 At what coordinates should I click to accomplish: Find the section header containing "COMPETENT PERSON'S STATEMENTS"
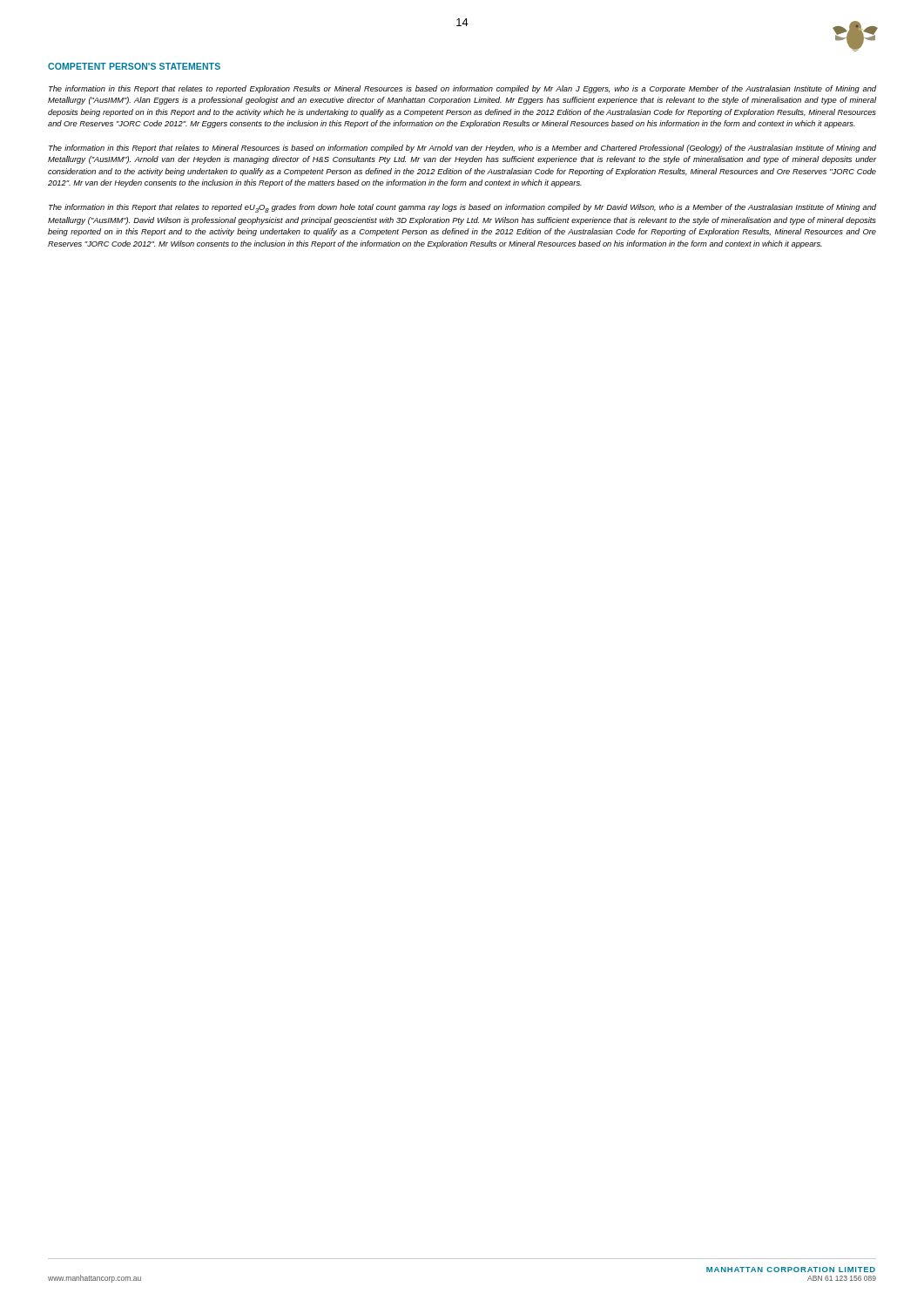point(134,66)
